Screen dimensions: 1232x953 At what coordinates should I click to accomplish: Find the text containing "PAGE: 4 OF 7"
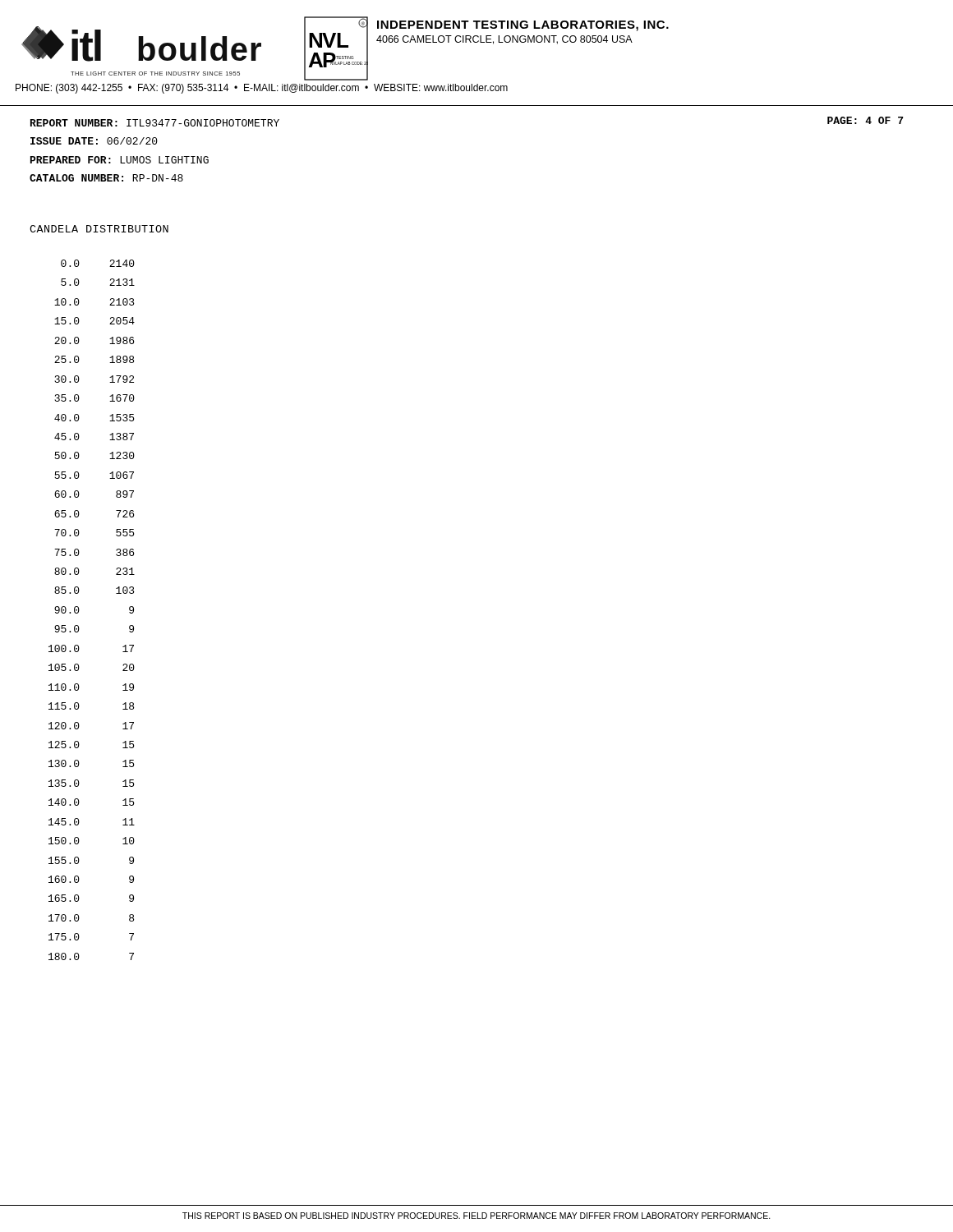tap(865, 121)
